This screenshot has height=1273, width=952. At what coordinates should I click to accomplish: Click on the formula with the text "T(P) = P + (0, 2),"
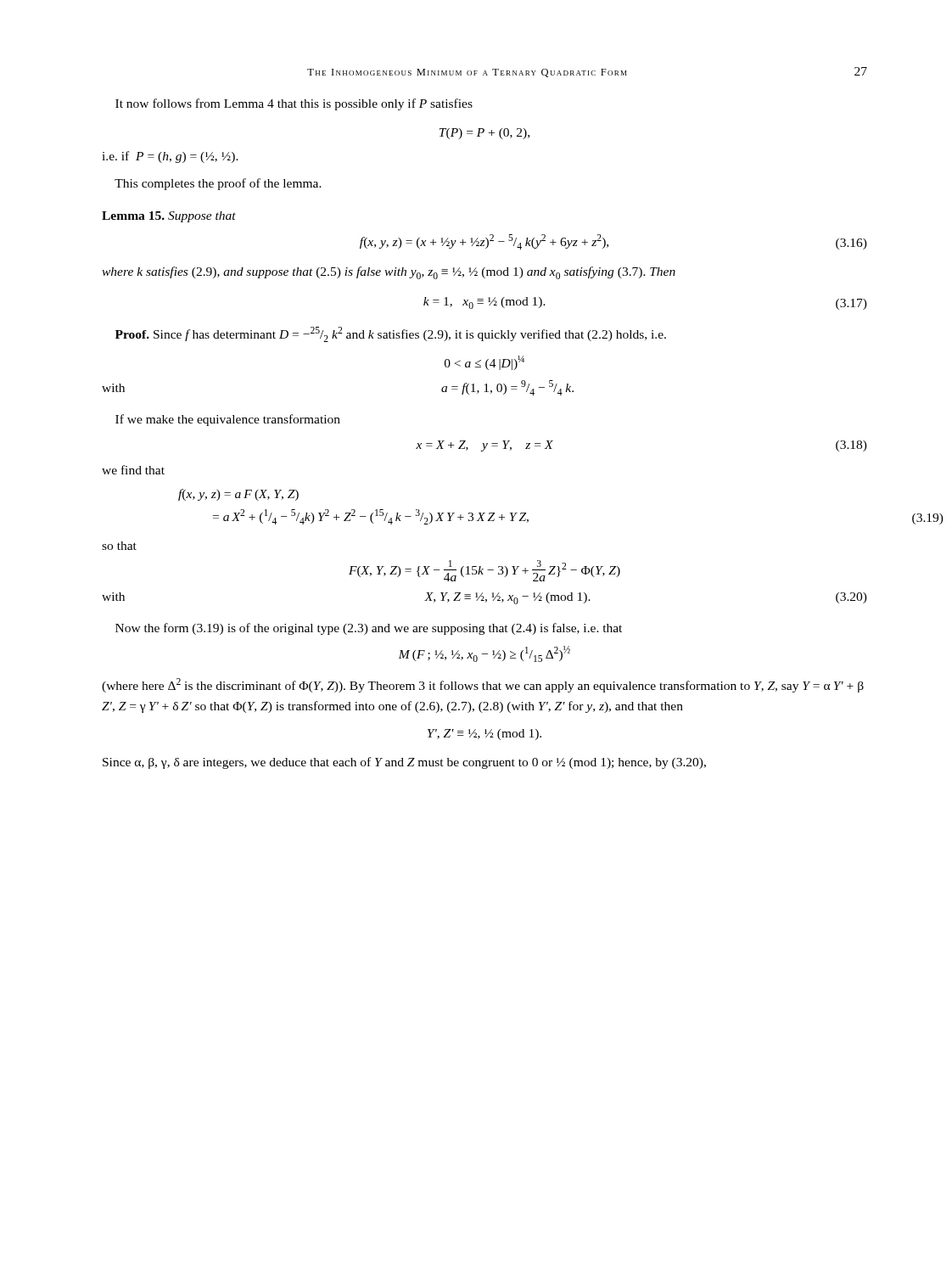tap(484, 132)
